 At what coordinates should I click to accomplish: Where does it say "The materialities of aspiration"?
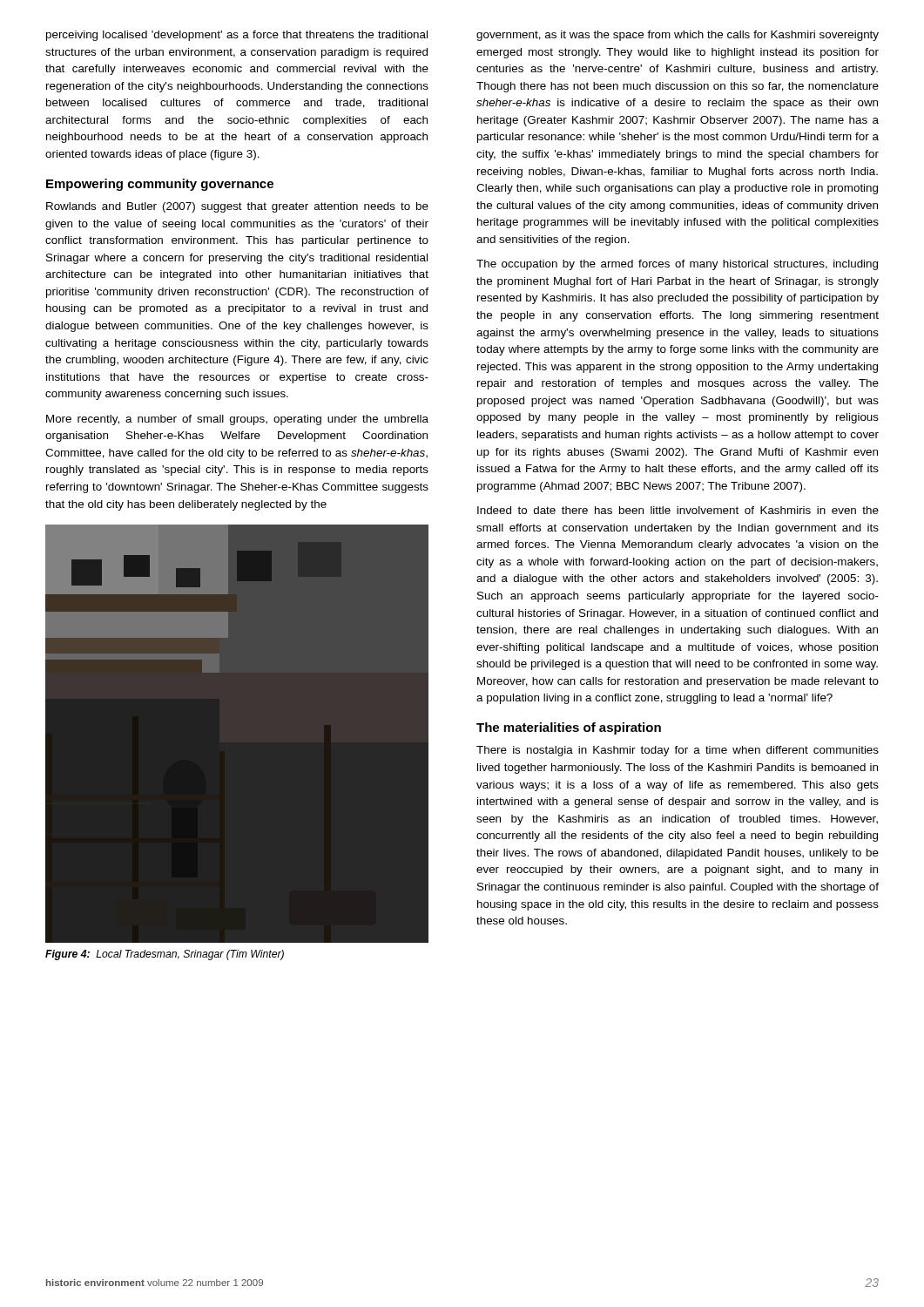point(569,728)
